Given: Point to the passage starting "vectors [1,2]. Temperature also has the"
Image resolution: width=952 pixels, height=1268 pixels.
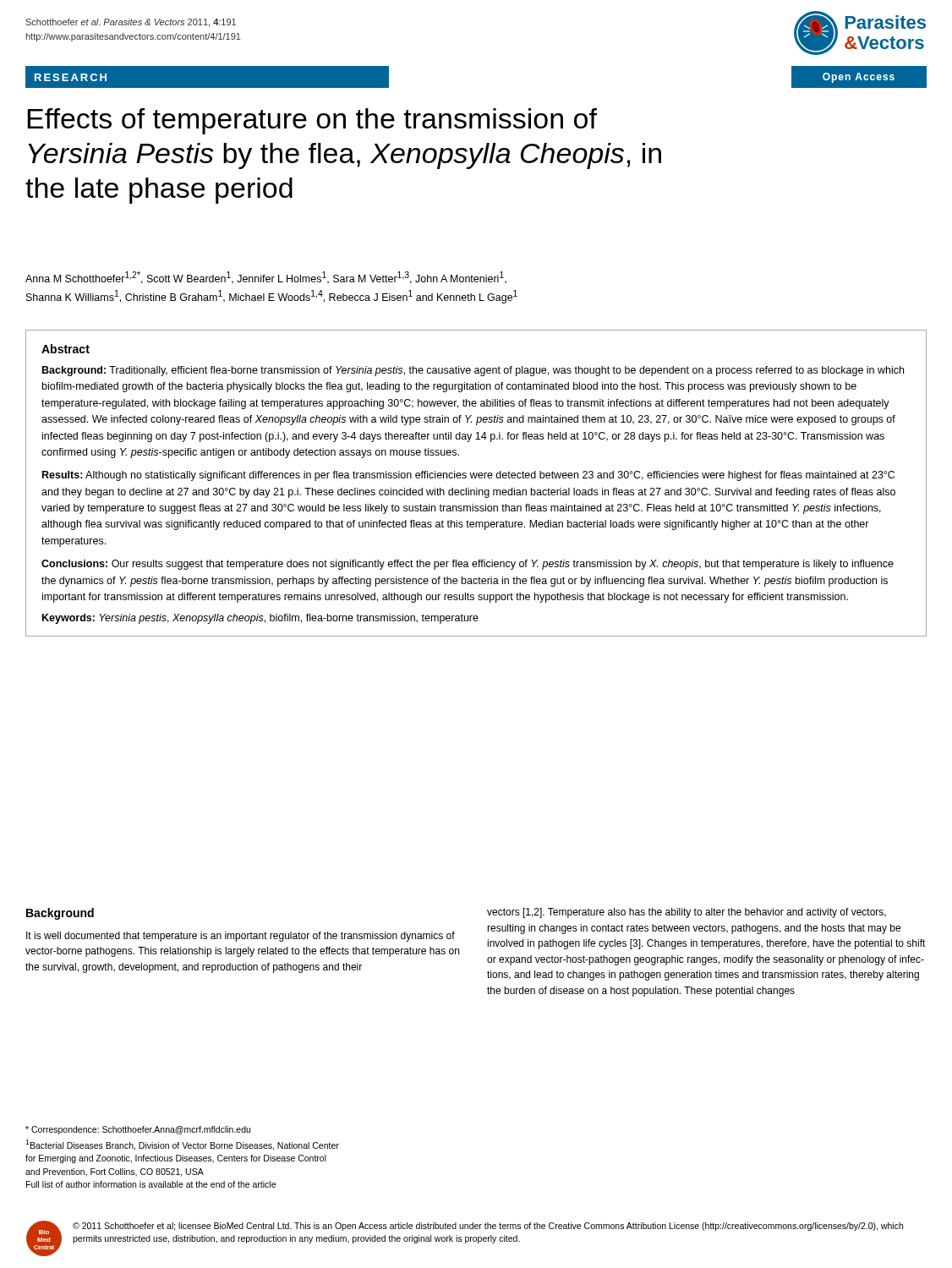Looking at the screenshot, I should [x=706, y=951].
